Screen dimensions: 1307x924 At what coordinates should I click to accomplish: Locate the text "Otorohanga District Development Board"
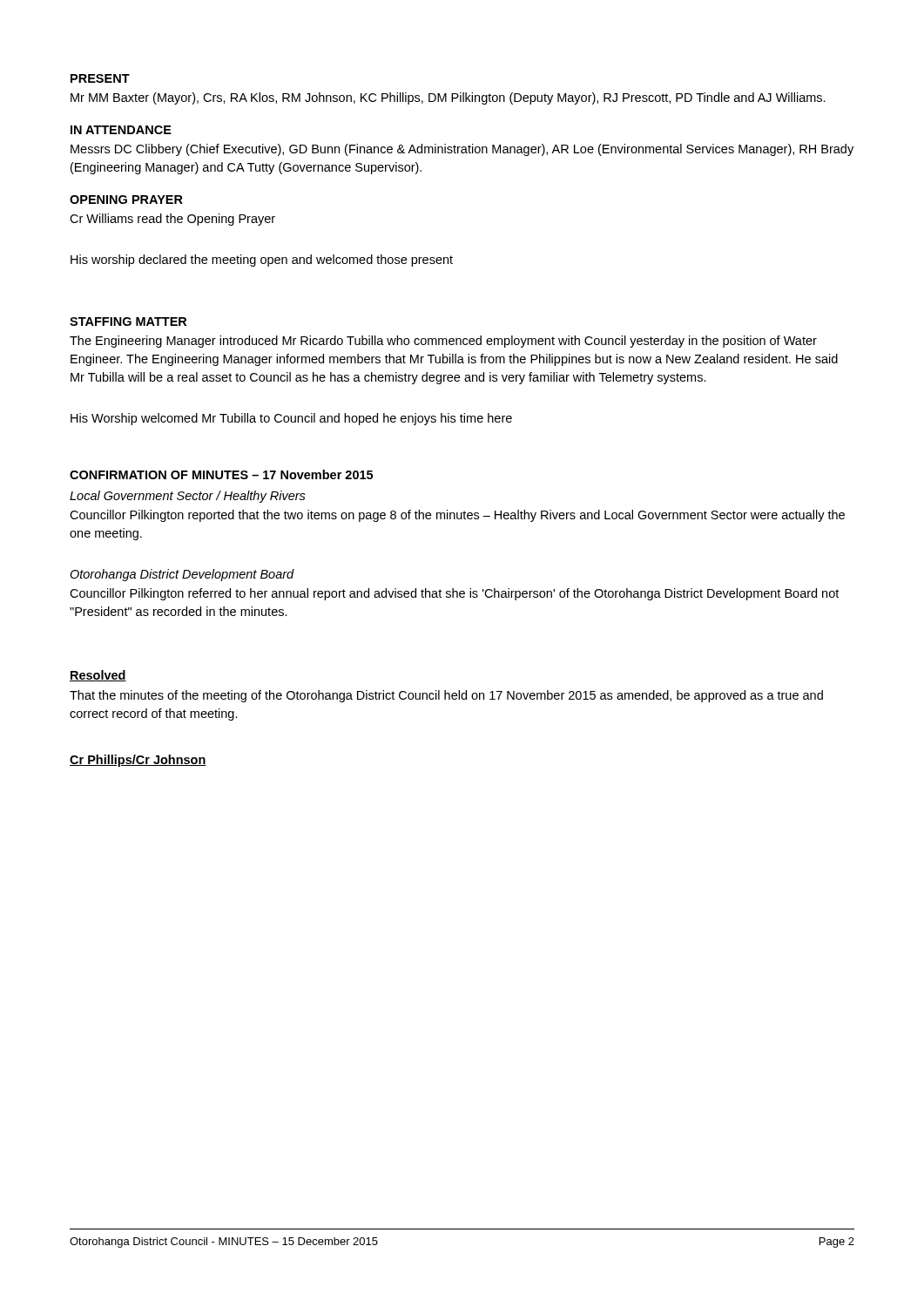[x=182, y=574]
